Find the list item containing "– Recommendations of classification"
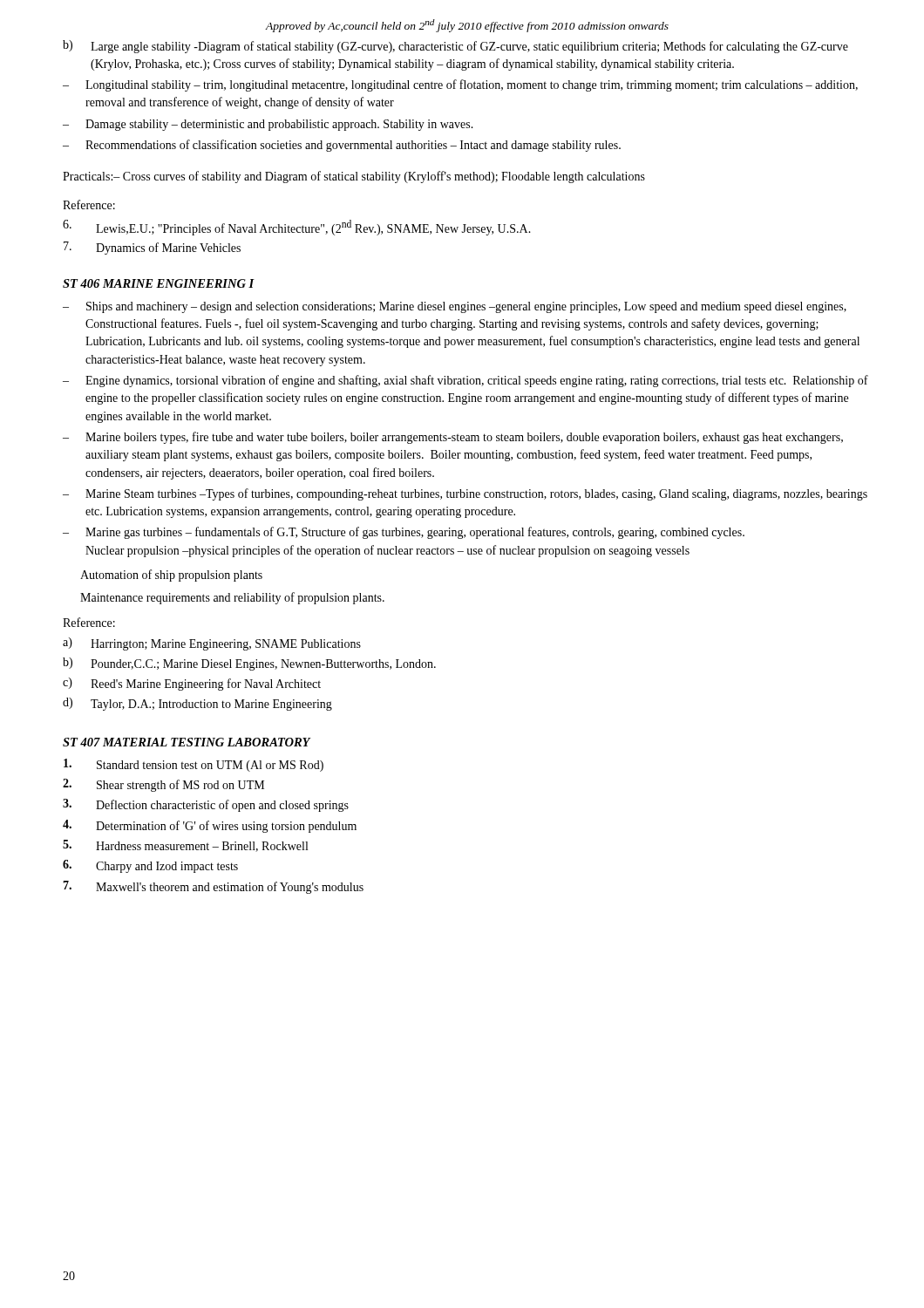This screenshot has height=1308, width=924. (x=467, y=146)
